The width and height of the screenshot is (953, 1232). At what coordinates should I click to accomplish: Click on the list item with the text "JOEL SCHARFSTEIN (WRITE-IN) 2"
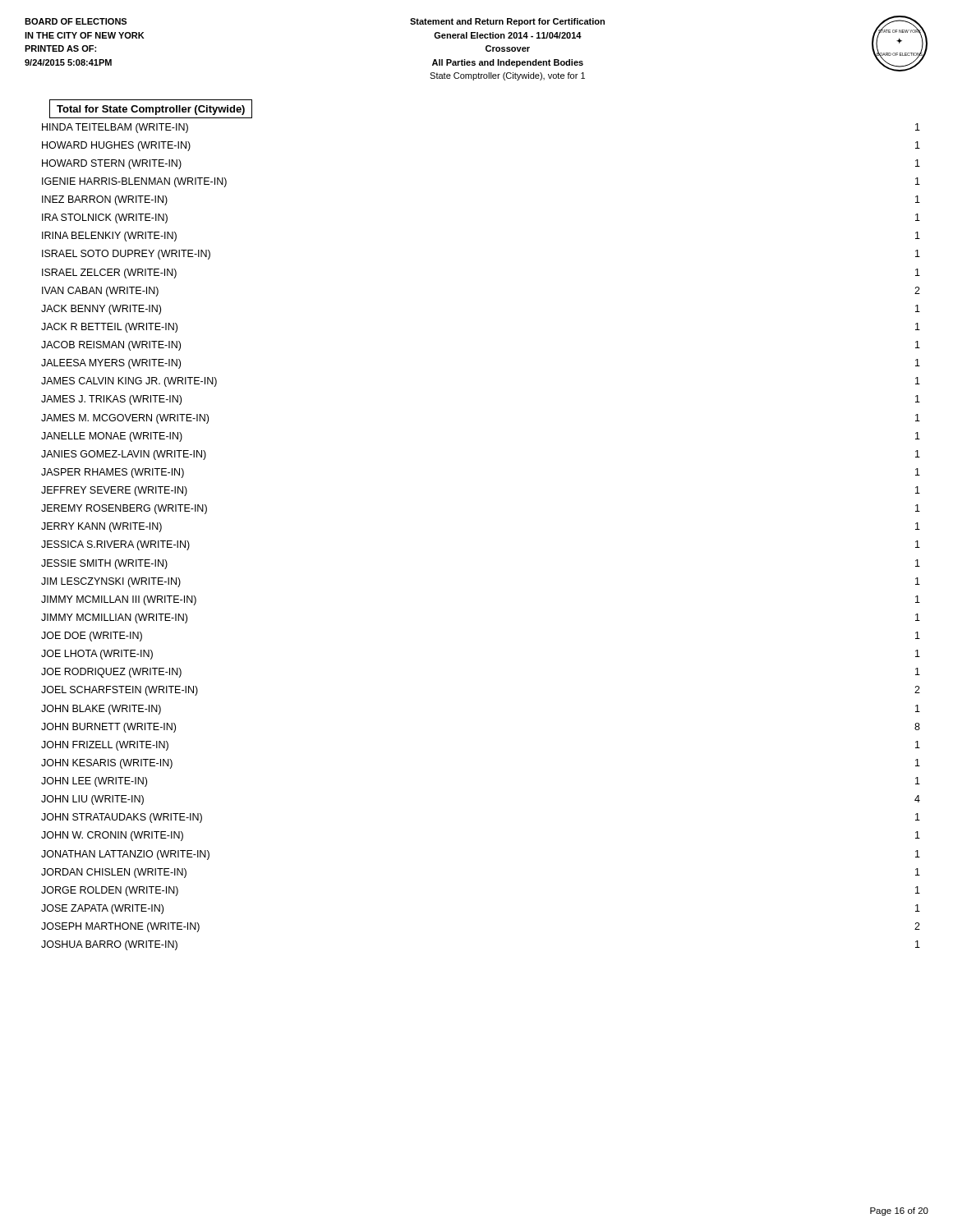121,690
